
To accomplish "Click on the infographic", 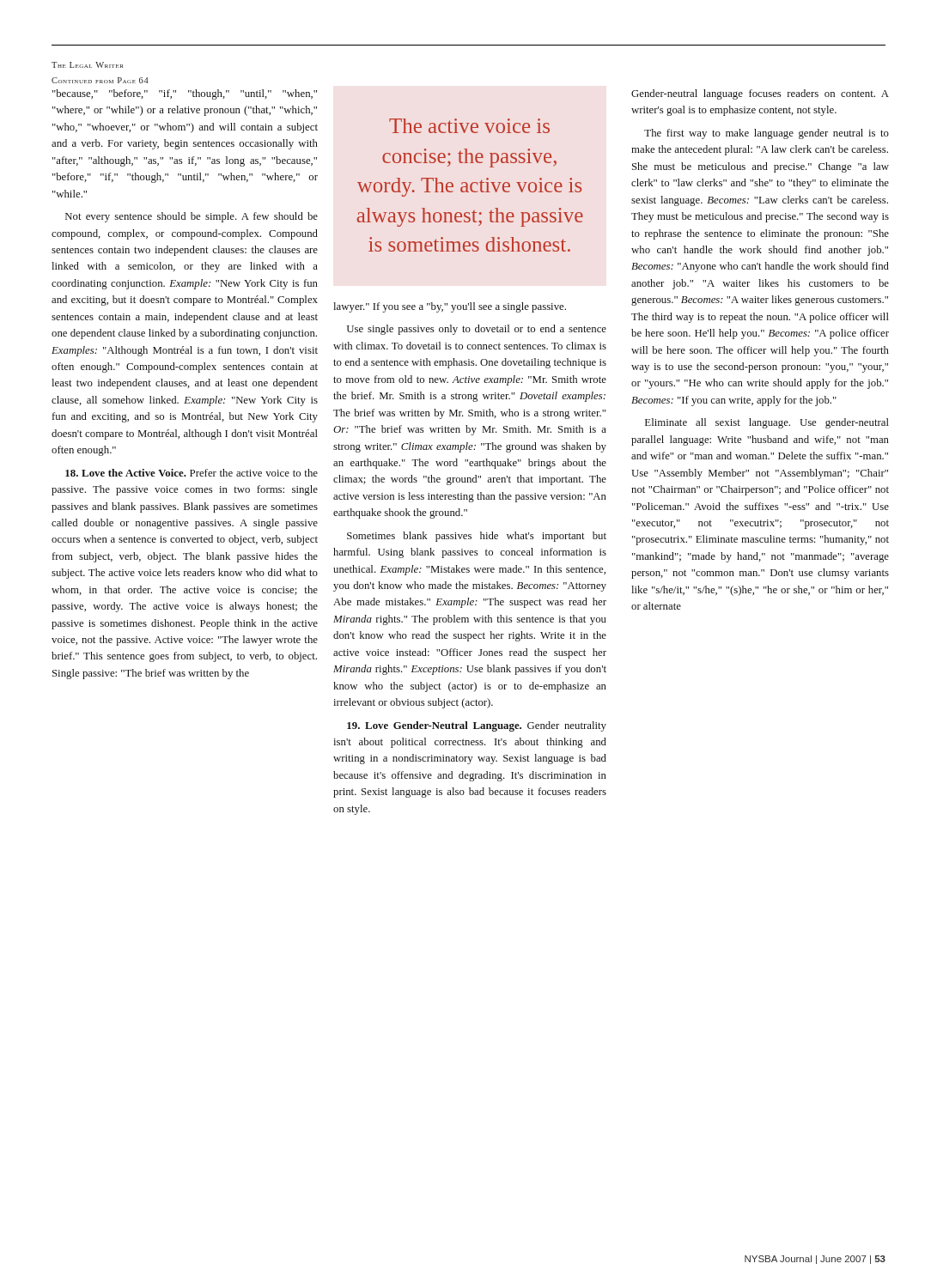I will point(470,186).
